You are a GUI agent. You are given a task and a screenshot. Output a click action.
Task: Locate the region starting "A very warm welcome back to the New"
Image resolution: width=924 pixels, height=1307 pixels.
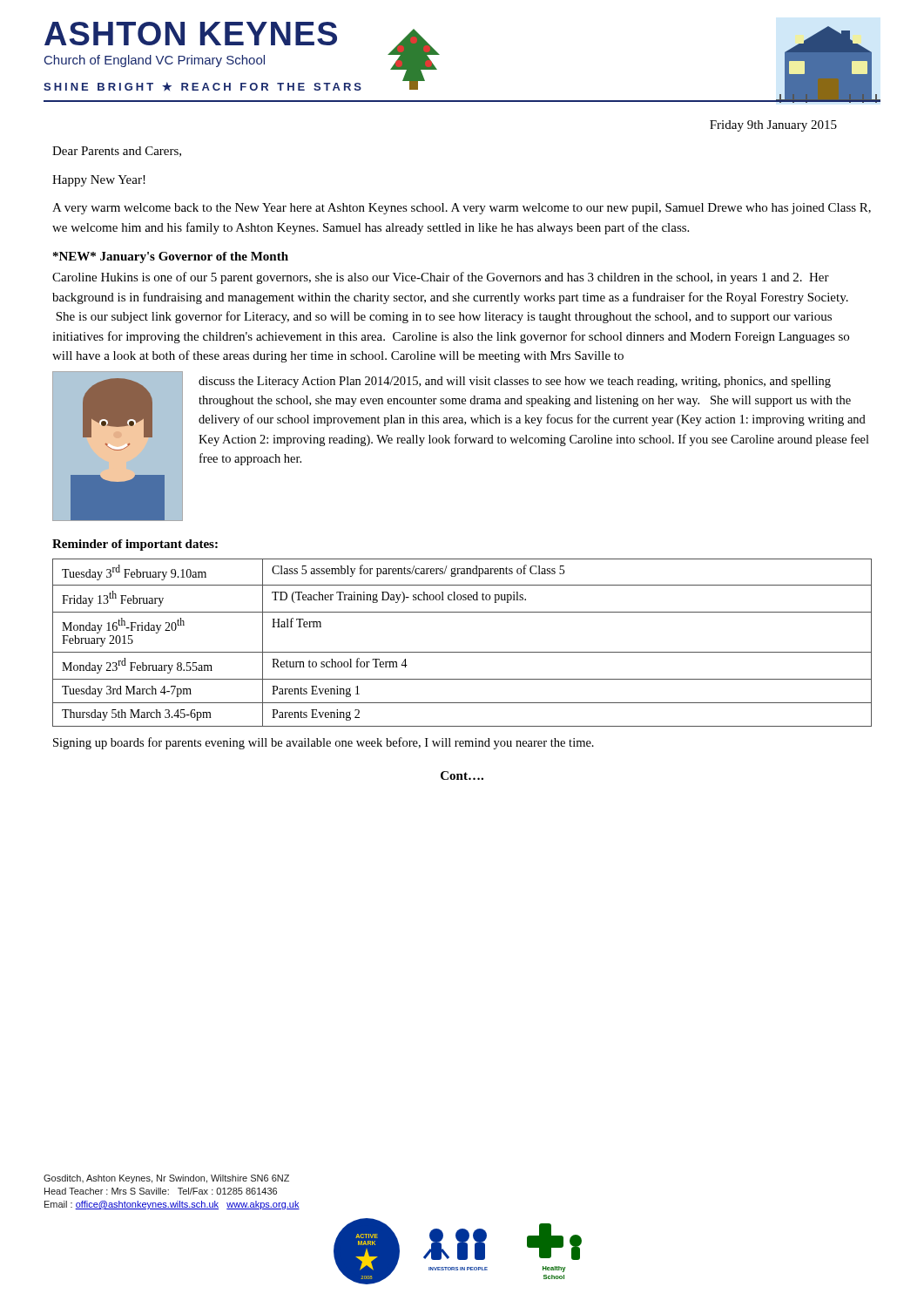pos(462,217)
